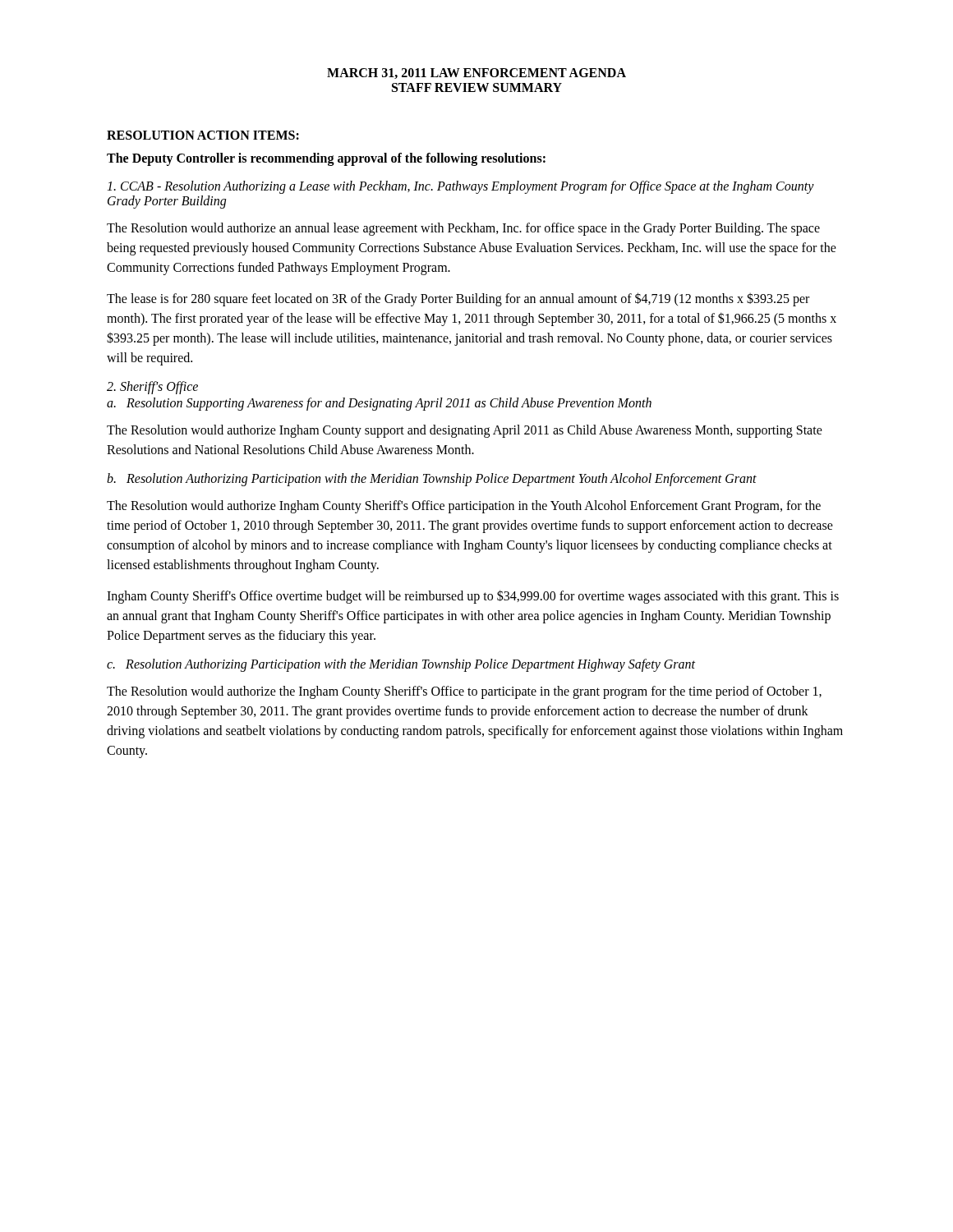Locate the text block starting "2. Sheriff's Office"
Image resolution: width=953 pixels, height=1232 pixels.
[x=153, y=386]
